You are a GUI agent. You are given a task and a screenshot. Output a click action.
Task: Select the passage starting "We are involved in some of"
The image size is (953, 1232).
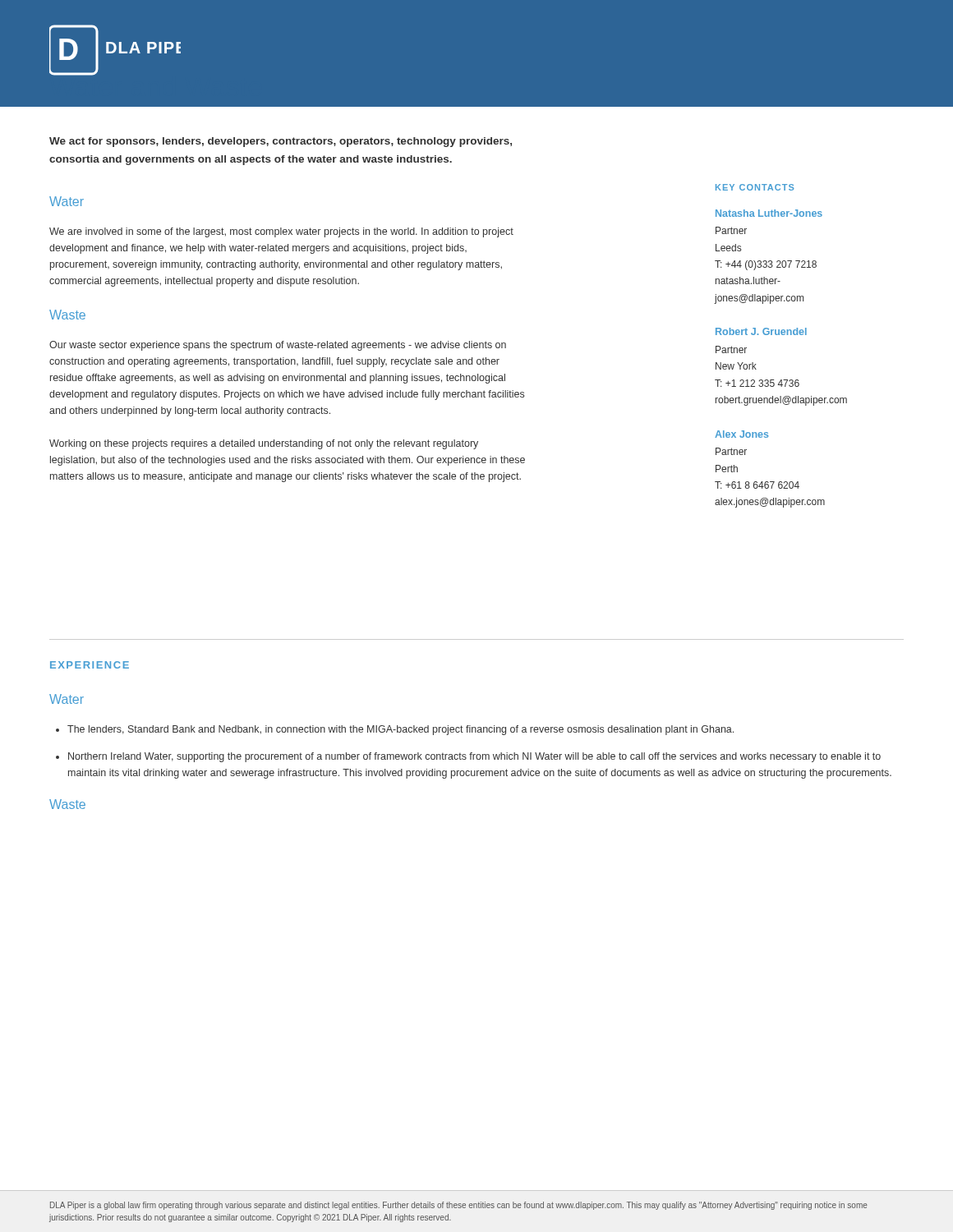(x=281, y=256)
